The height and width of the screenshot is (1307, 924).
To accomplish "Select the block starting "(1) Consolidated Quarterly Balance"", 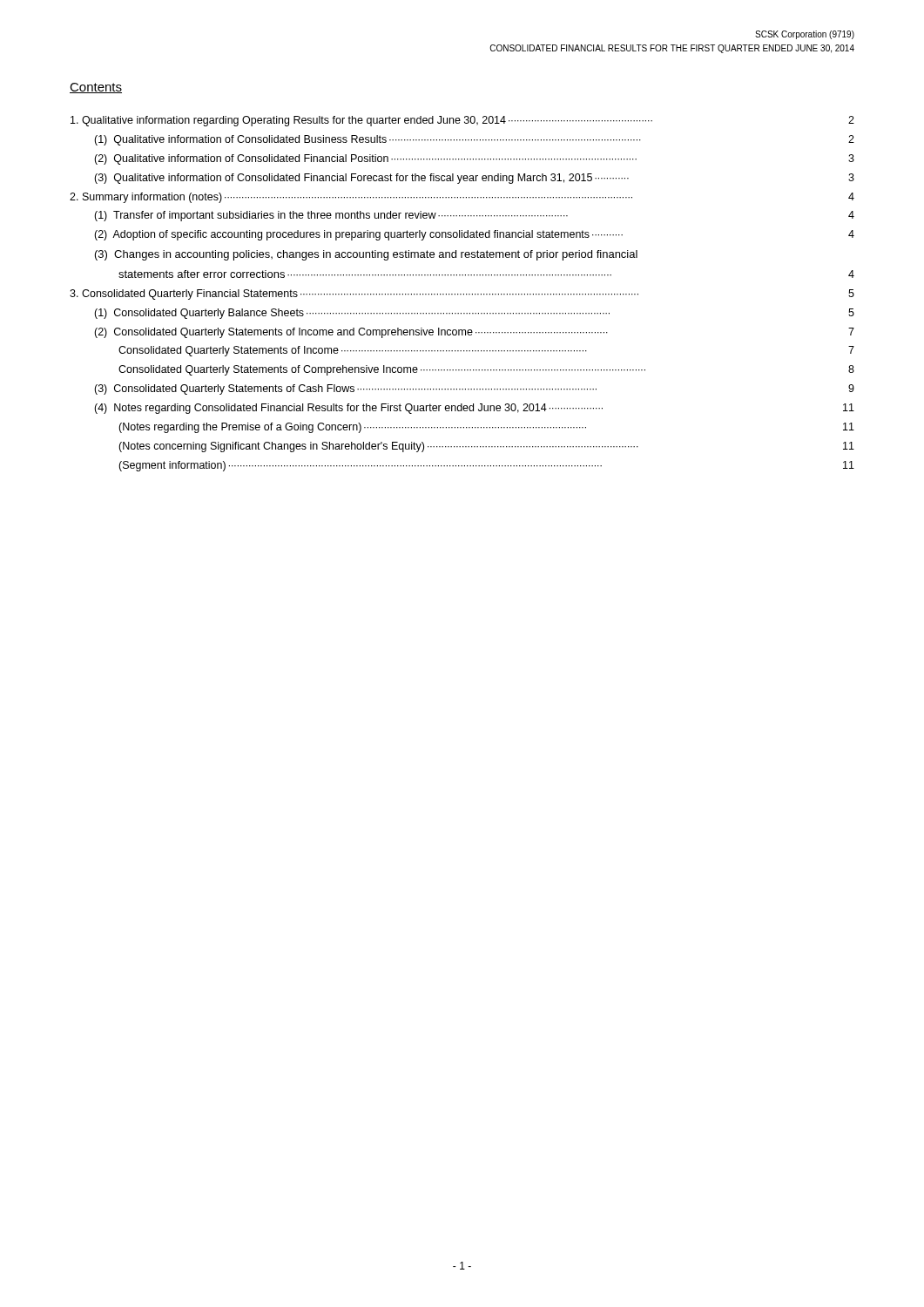I will 462,313.
